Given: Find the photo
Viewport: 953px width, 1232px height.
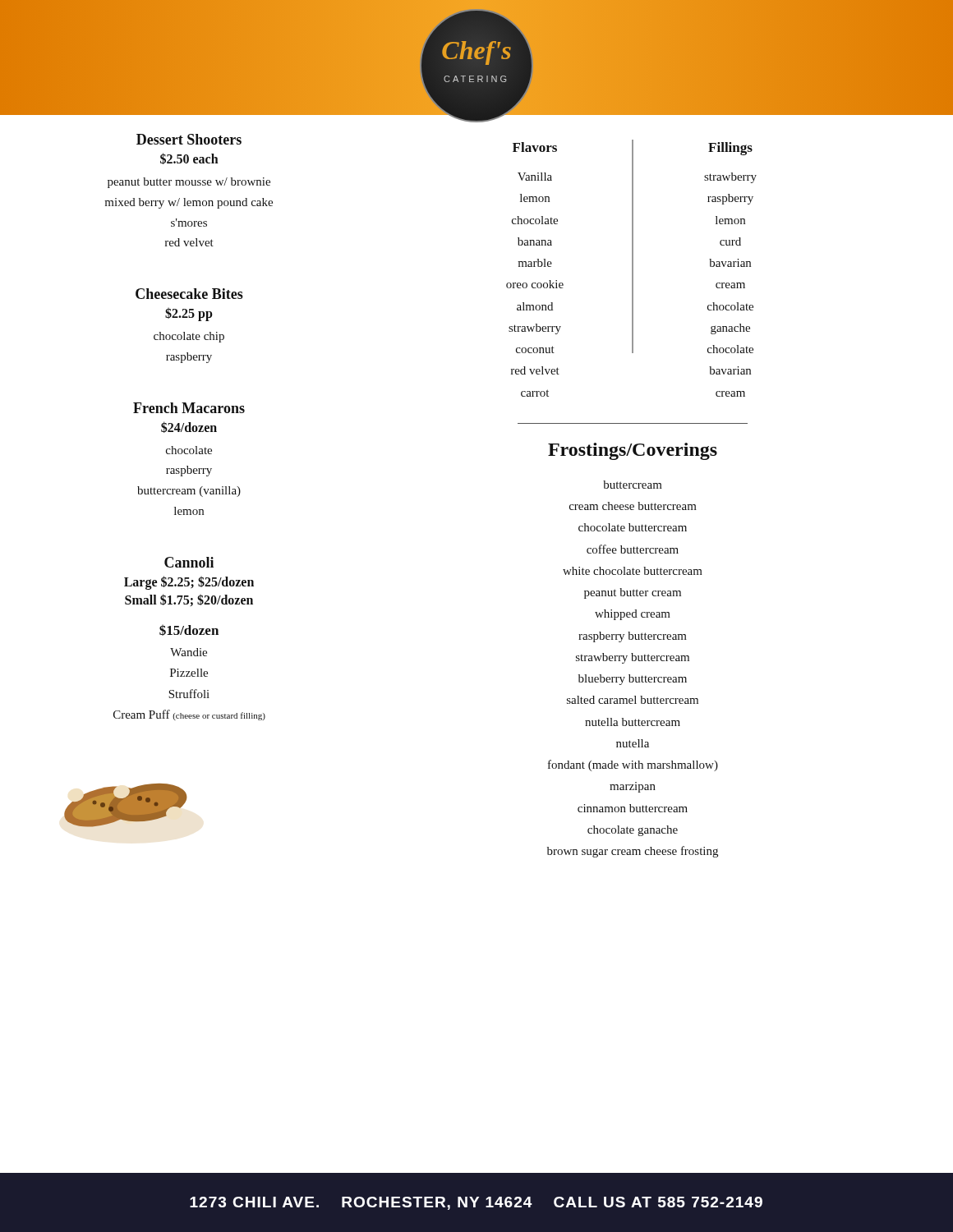Looking at the screenshot, I should pyautogui.click(x=189, y=800).
